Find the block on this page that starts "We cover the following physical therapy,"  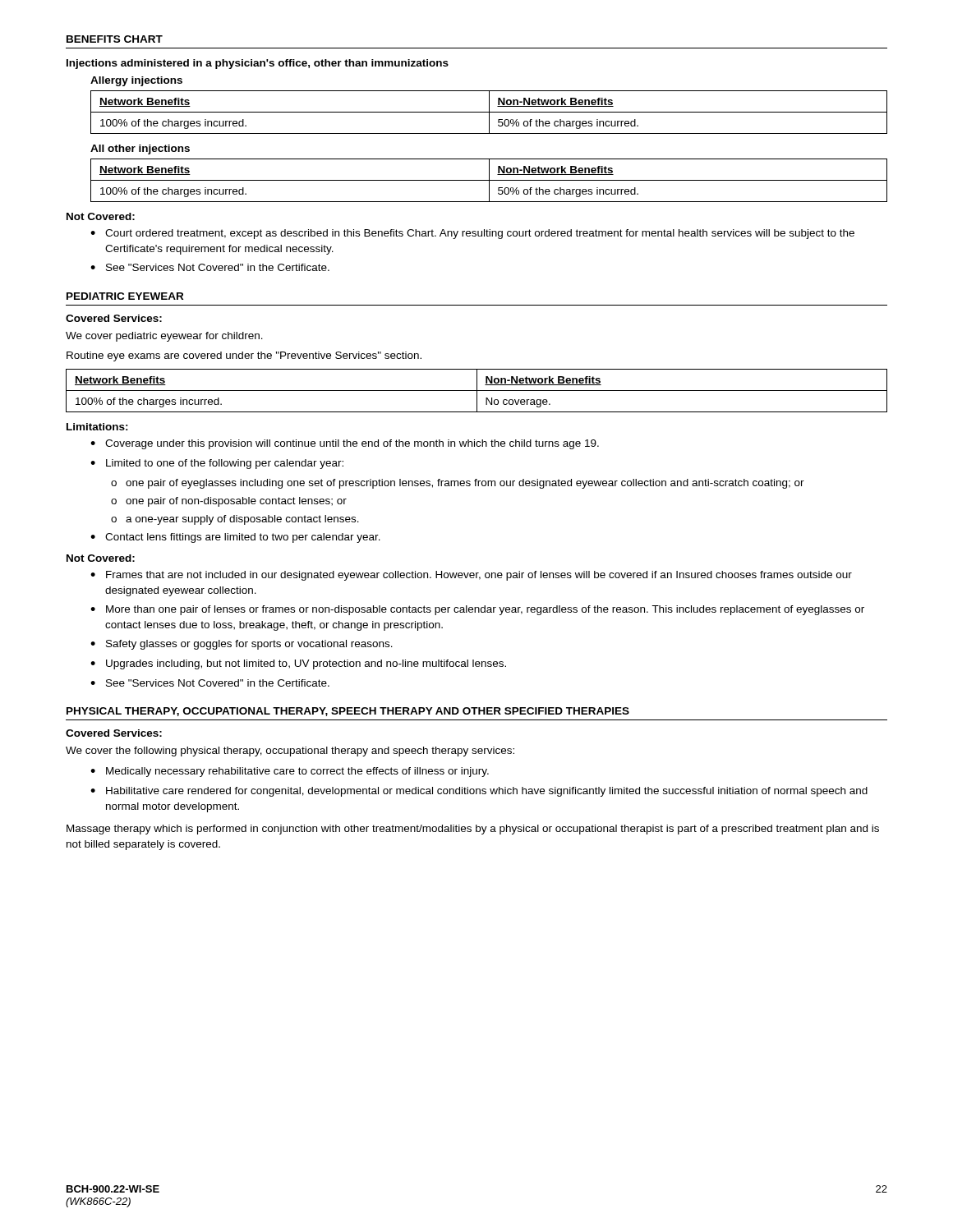(291, 751)
